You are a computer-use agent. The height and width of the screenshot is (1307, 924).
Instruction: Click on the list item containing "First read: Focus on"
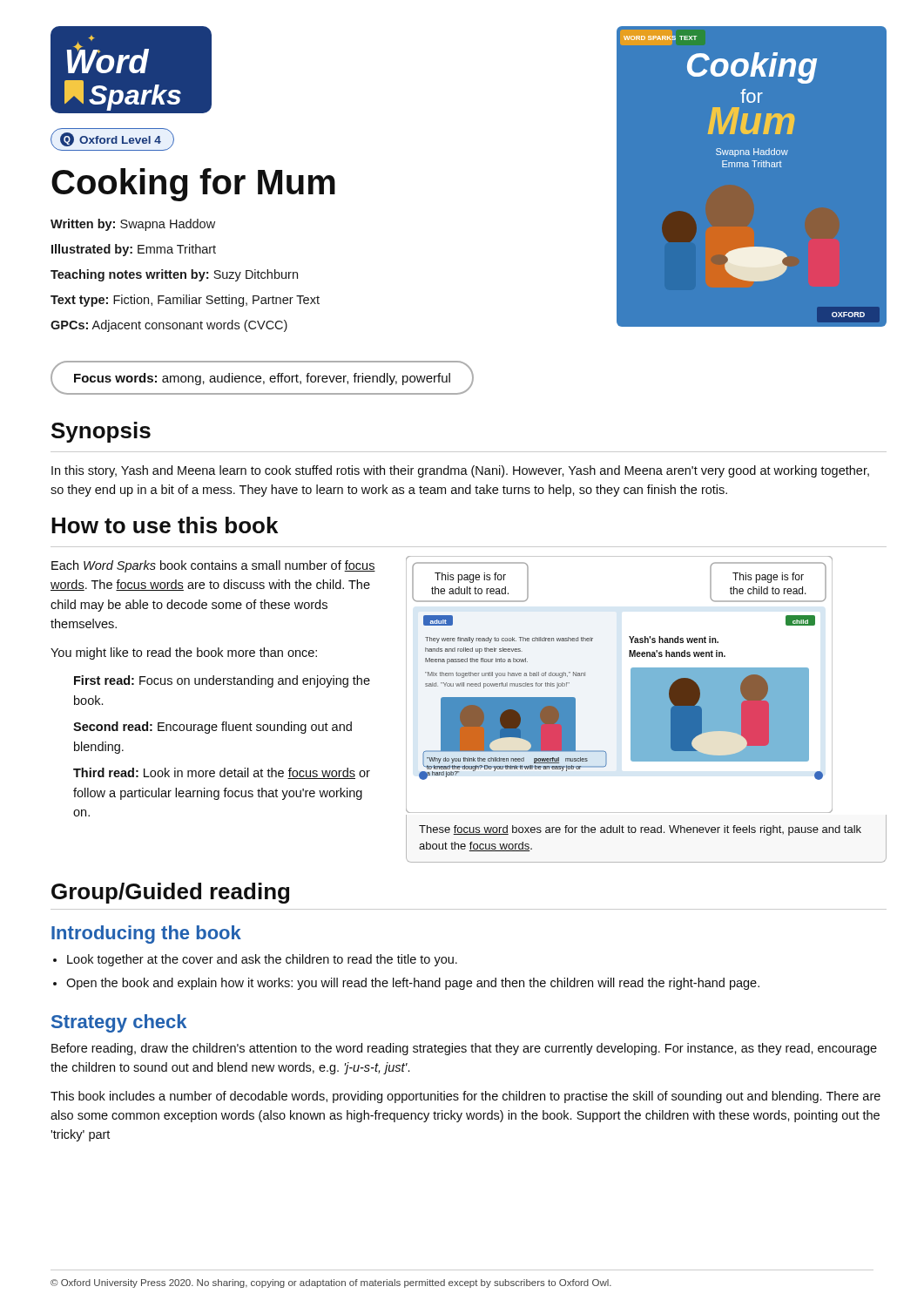click(x=222, y=691)
